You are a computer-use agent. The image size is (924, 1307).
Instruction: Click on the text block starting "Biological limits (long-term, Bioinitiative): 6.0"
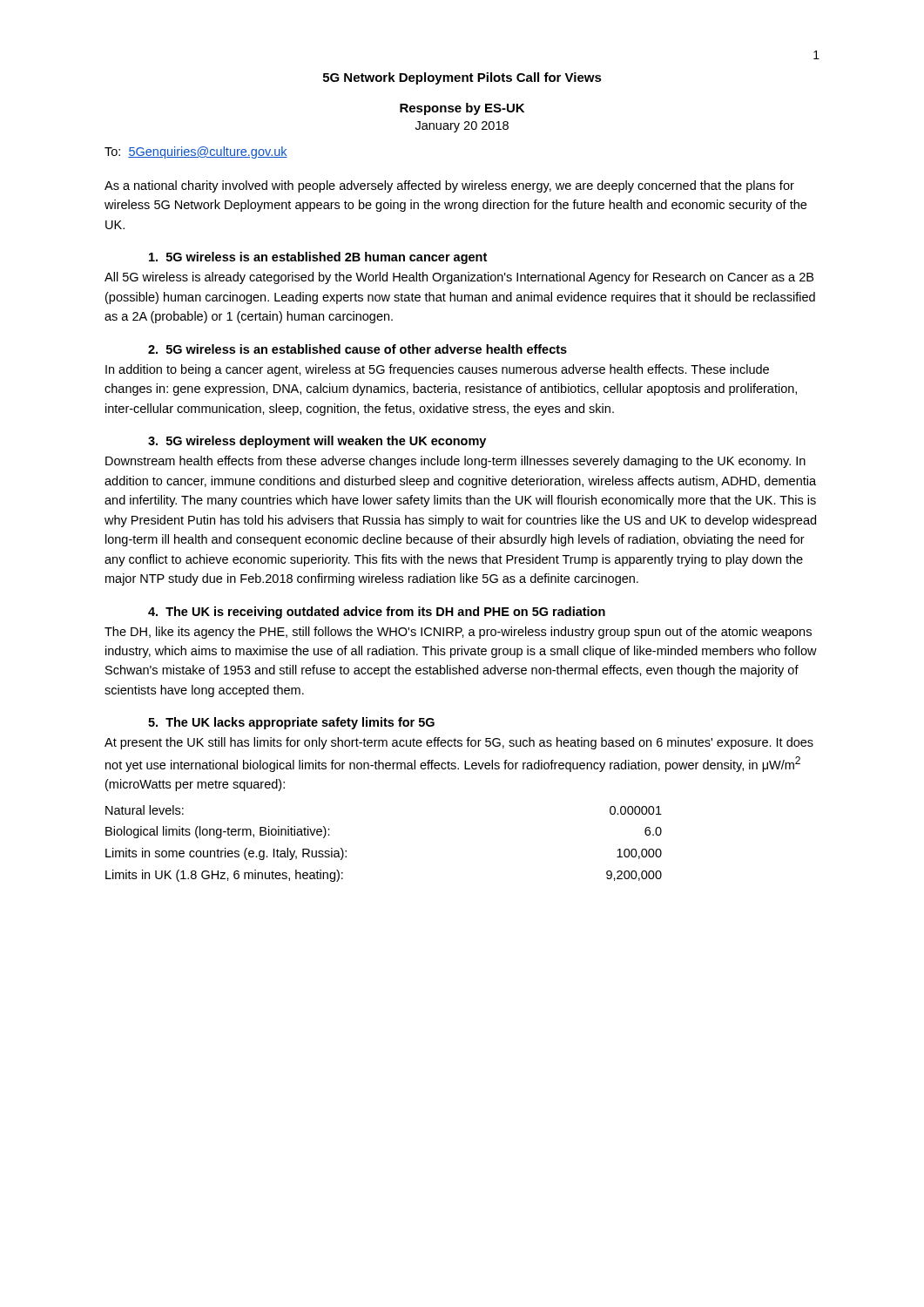[x=220, y=831]
